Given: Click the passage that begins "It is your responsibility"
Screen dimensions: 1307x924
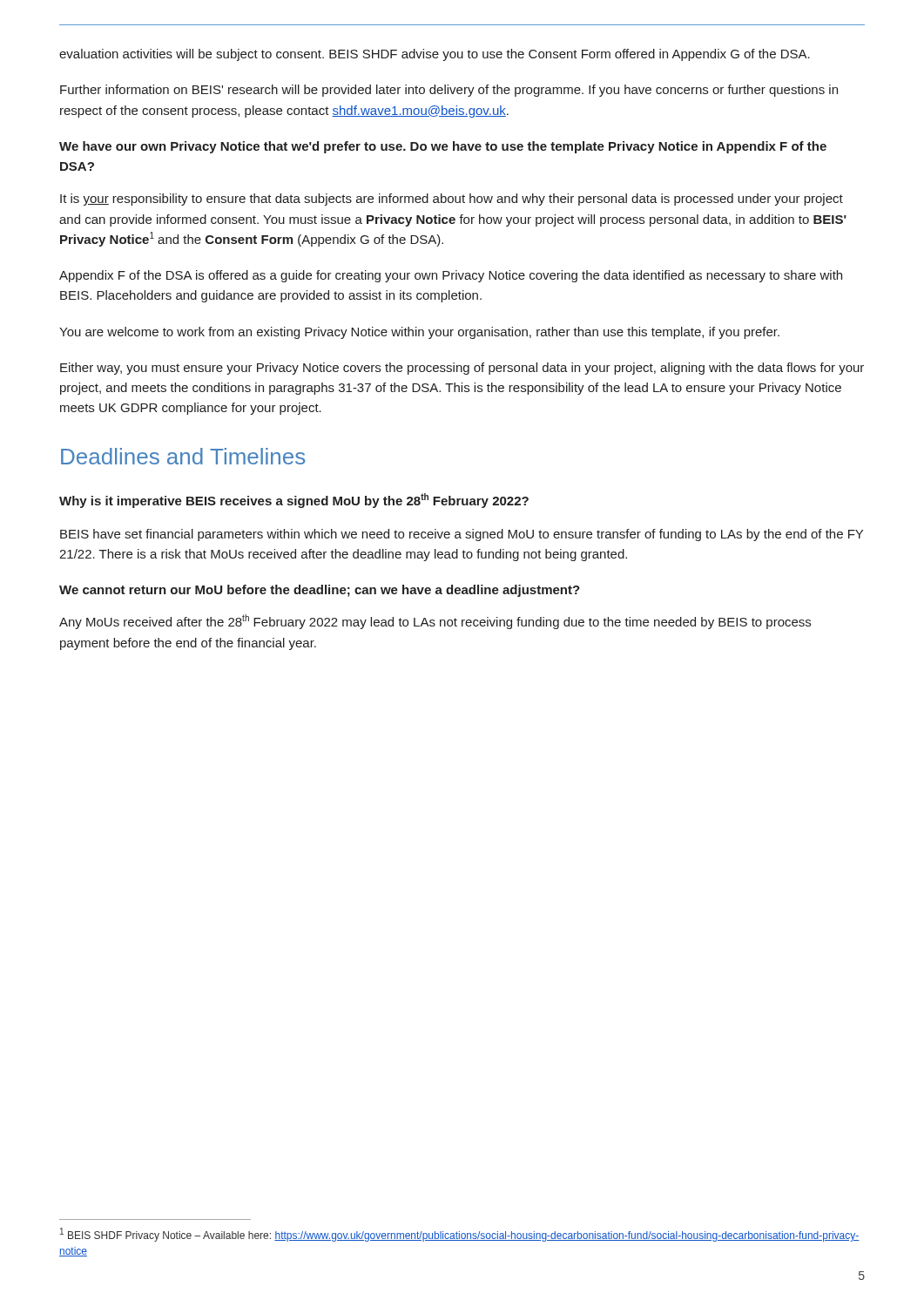Looking at the screenshot, I should tap(453, 219).
